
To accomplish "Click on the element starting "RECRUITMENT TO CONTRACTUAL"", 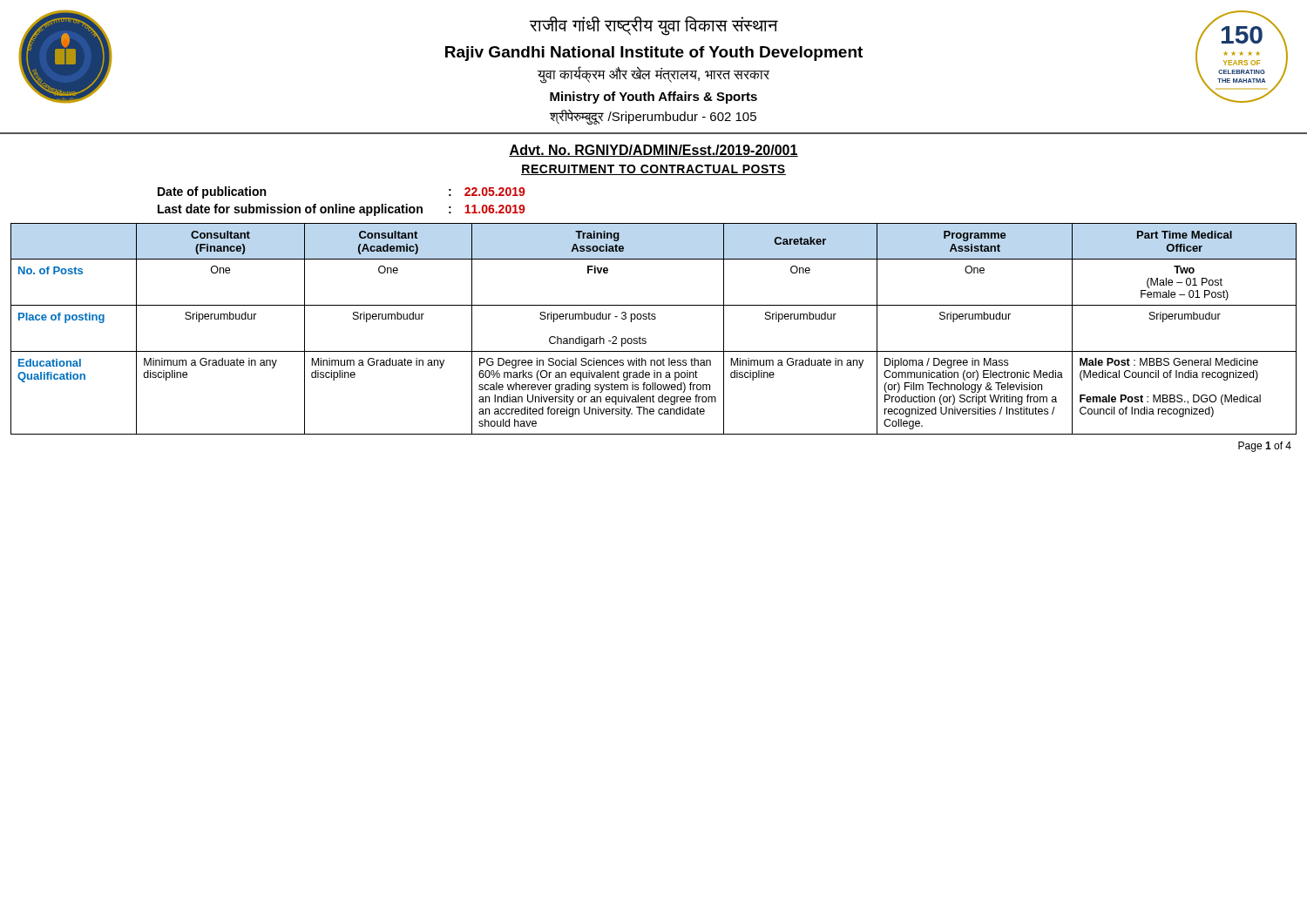I will pyautogui.click(x=654, y=169).
